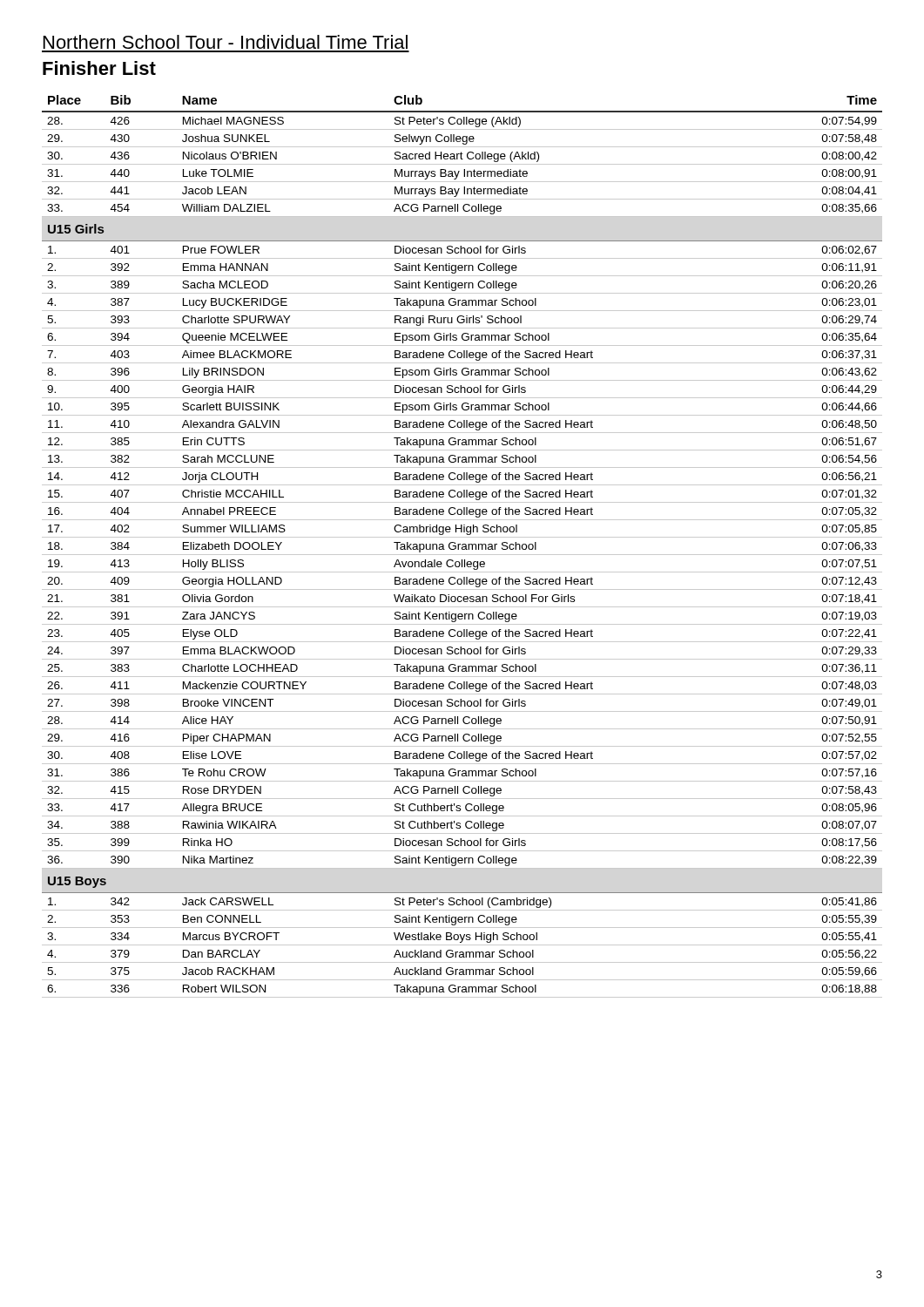Locate the title that opens with "Northern School Tour"
Viewport: 924px width, 1307px height.
tap(225, 42)
